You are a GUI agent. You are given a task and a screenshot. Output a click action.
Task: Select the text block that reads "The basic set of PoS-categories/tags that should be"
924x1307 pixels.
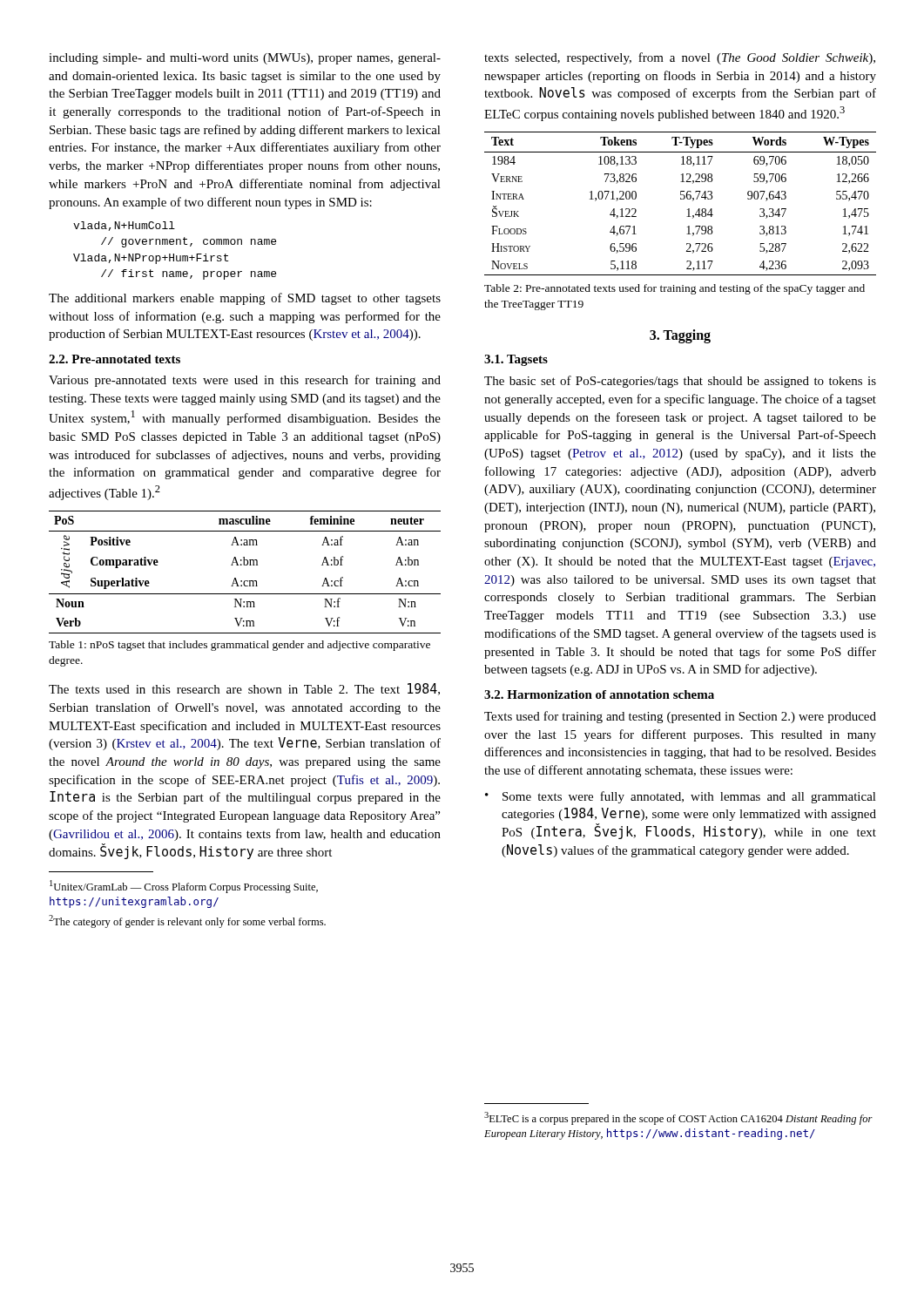coord(680,525)
